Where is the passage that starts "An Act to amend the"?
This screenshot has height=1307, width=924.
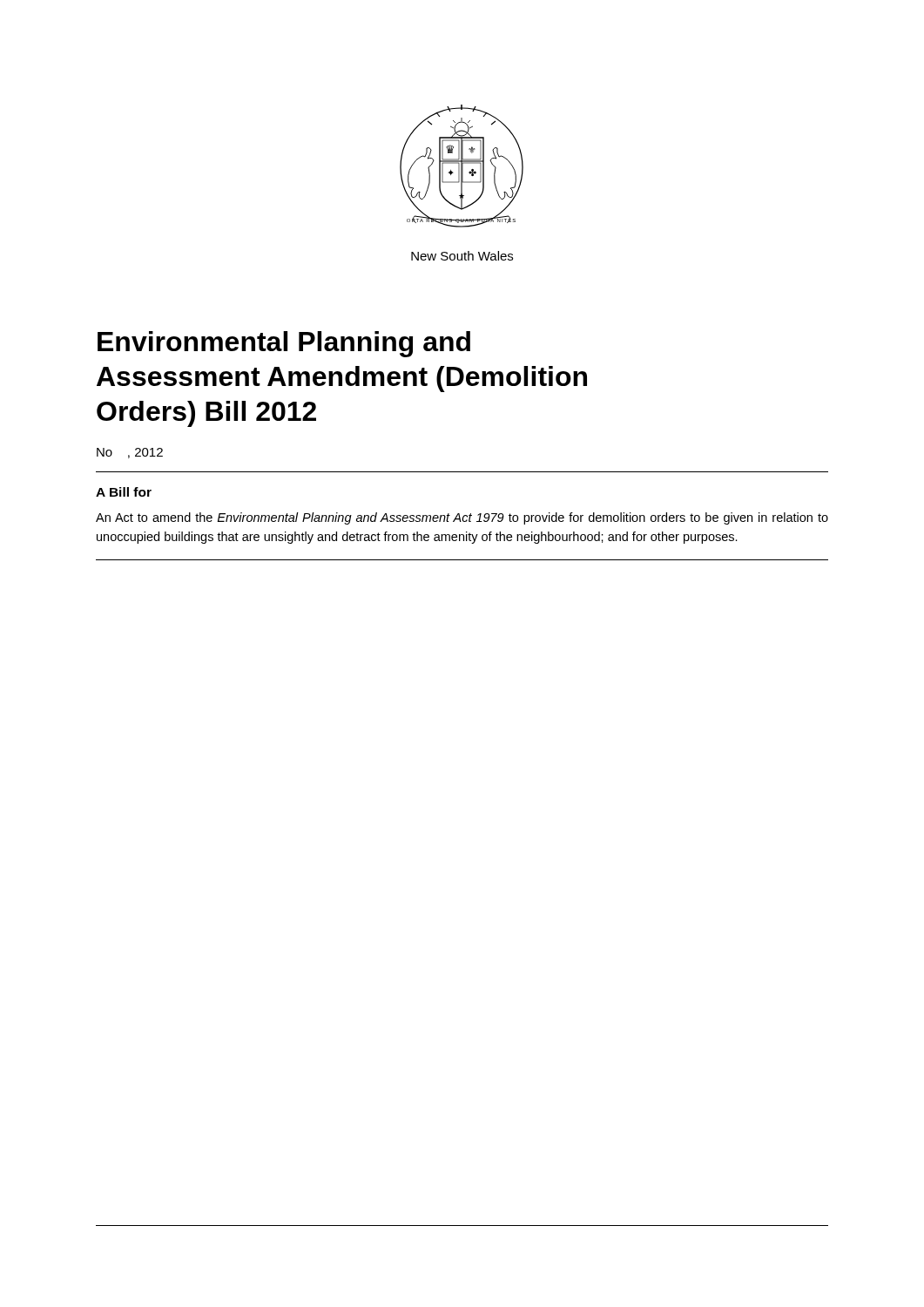click(x=462, y=528)
